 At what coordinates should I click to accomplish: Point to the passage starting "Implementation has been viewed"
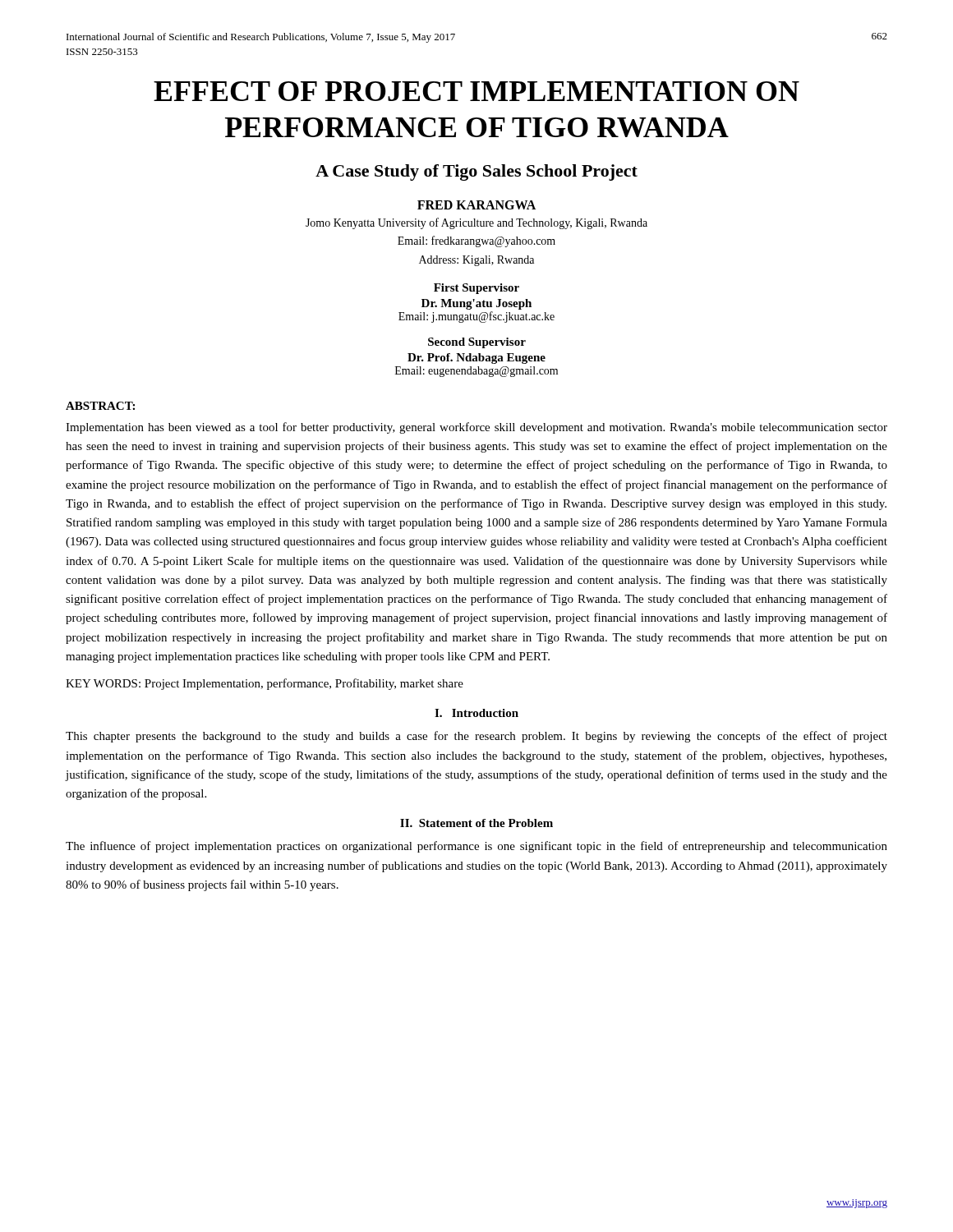(x=476, y=542)
